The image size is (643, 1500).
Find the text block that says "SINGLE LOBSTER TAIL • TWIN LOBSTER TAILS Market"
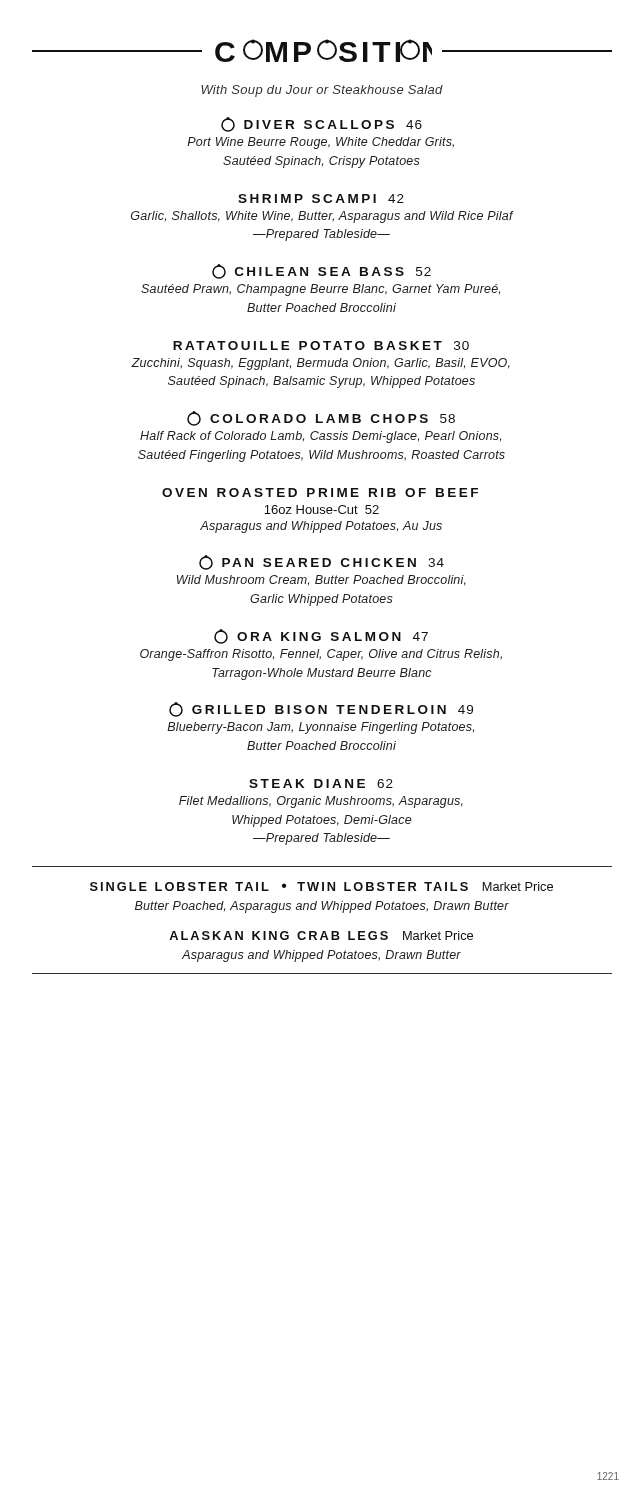(322, 896)
